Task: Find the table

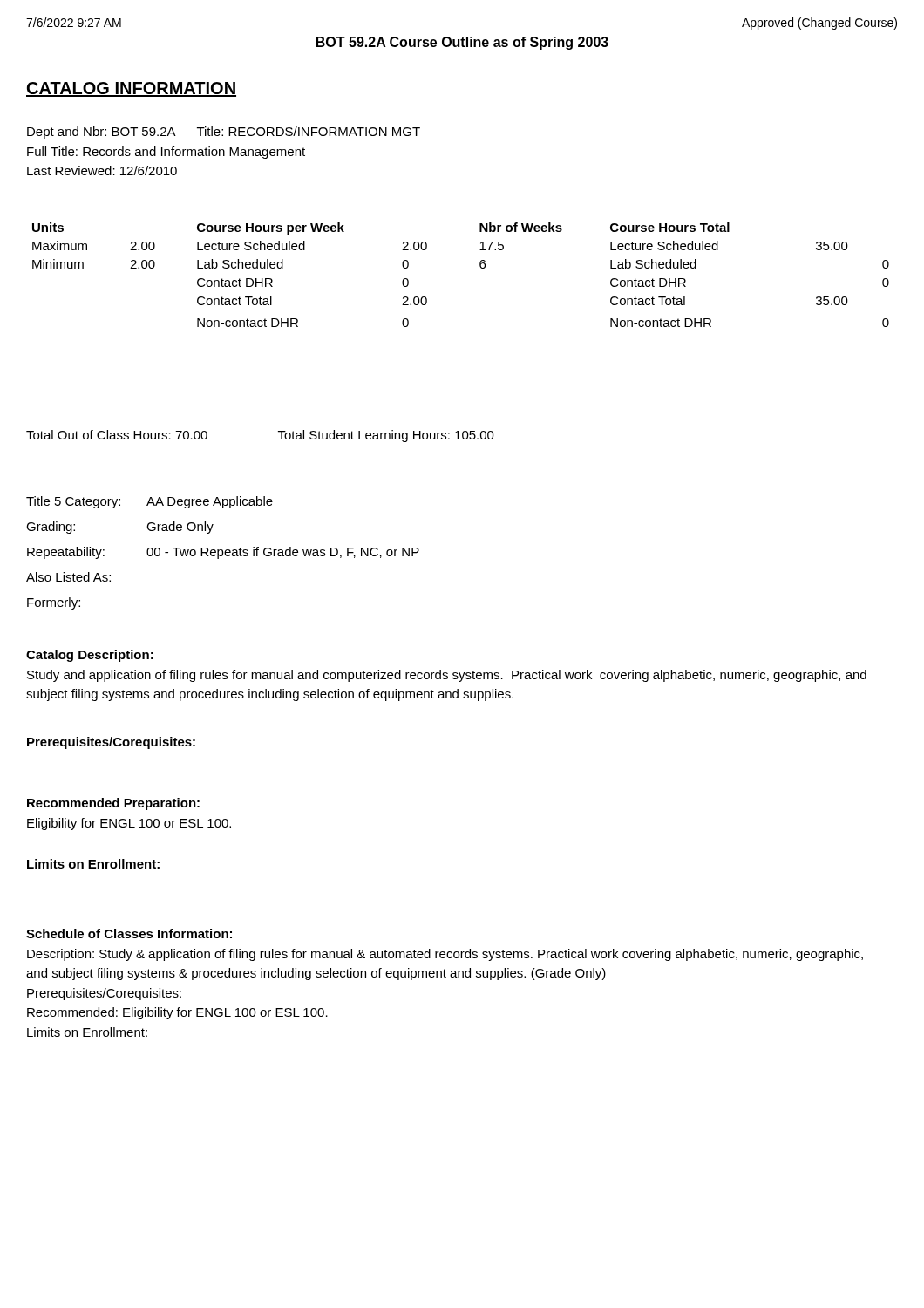Action: point(462,275)
